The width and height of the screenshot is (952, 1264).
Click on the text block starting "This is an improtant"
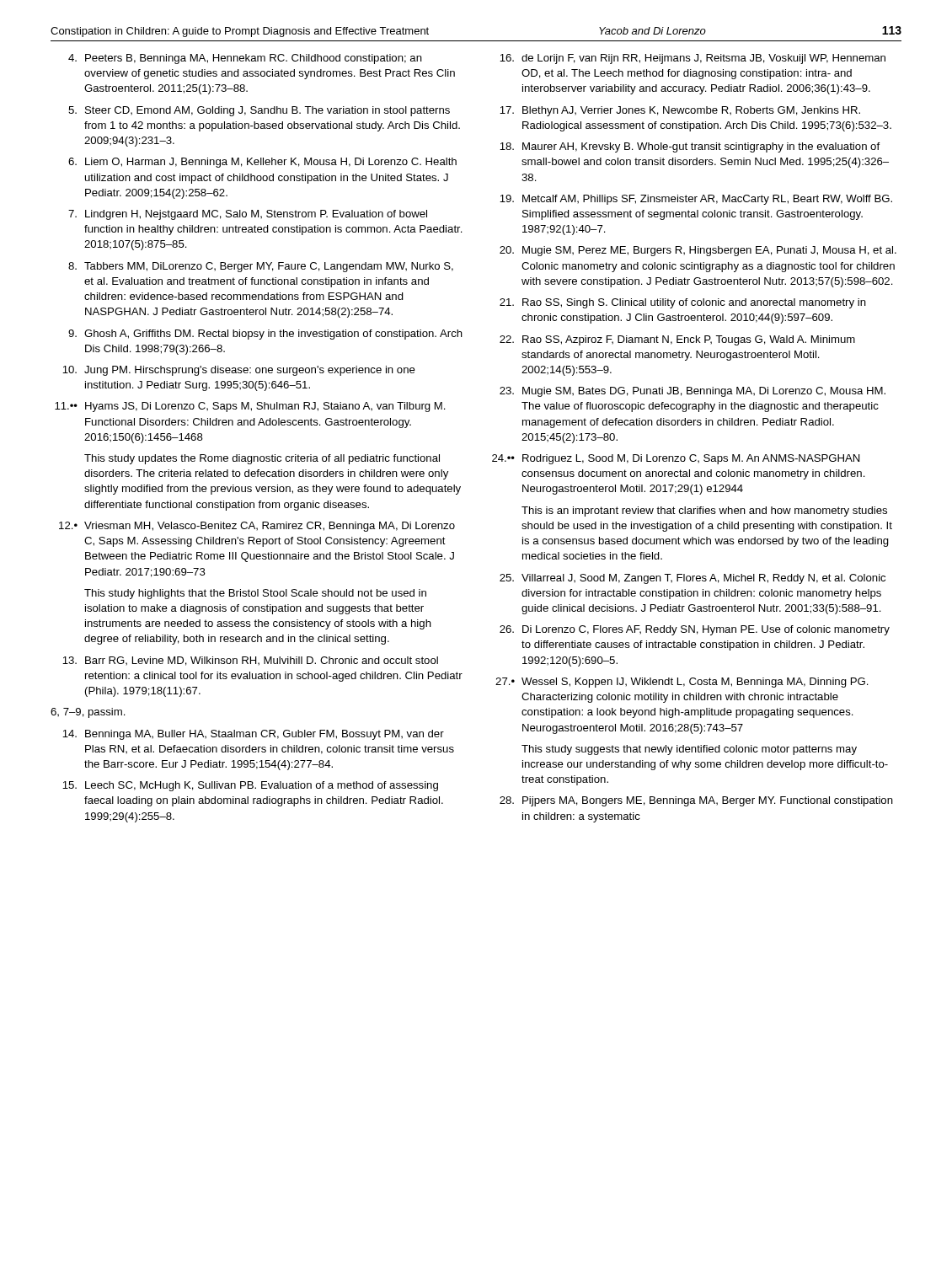(x=707, y=533)
